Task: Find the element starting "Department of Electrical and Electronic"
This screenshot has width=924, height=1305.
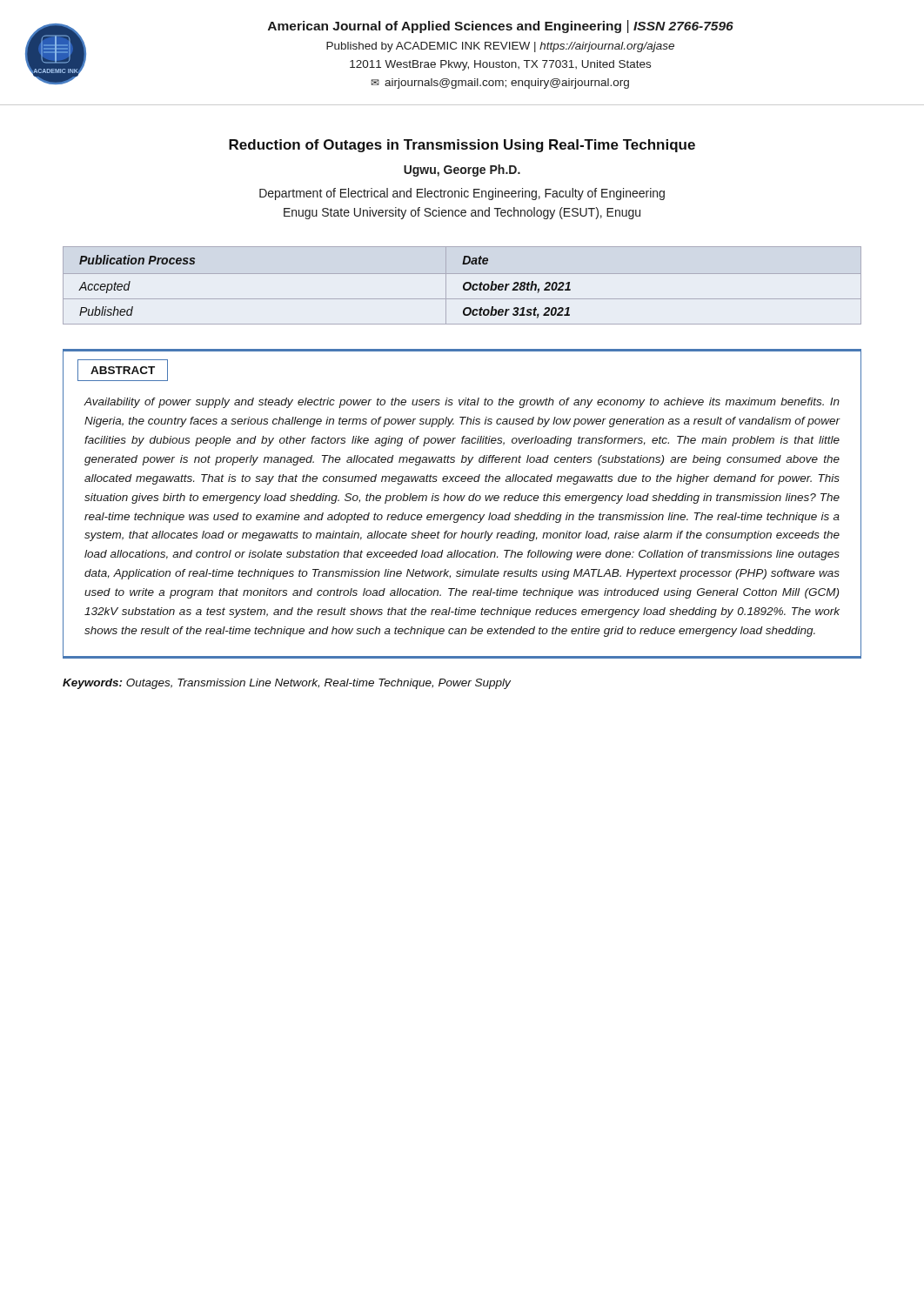Action: pyautogui.click(x=462, y=203)
